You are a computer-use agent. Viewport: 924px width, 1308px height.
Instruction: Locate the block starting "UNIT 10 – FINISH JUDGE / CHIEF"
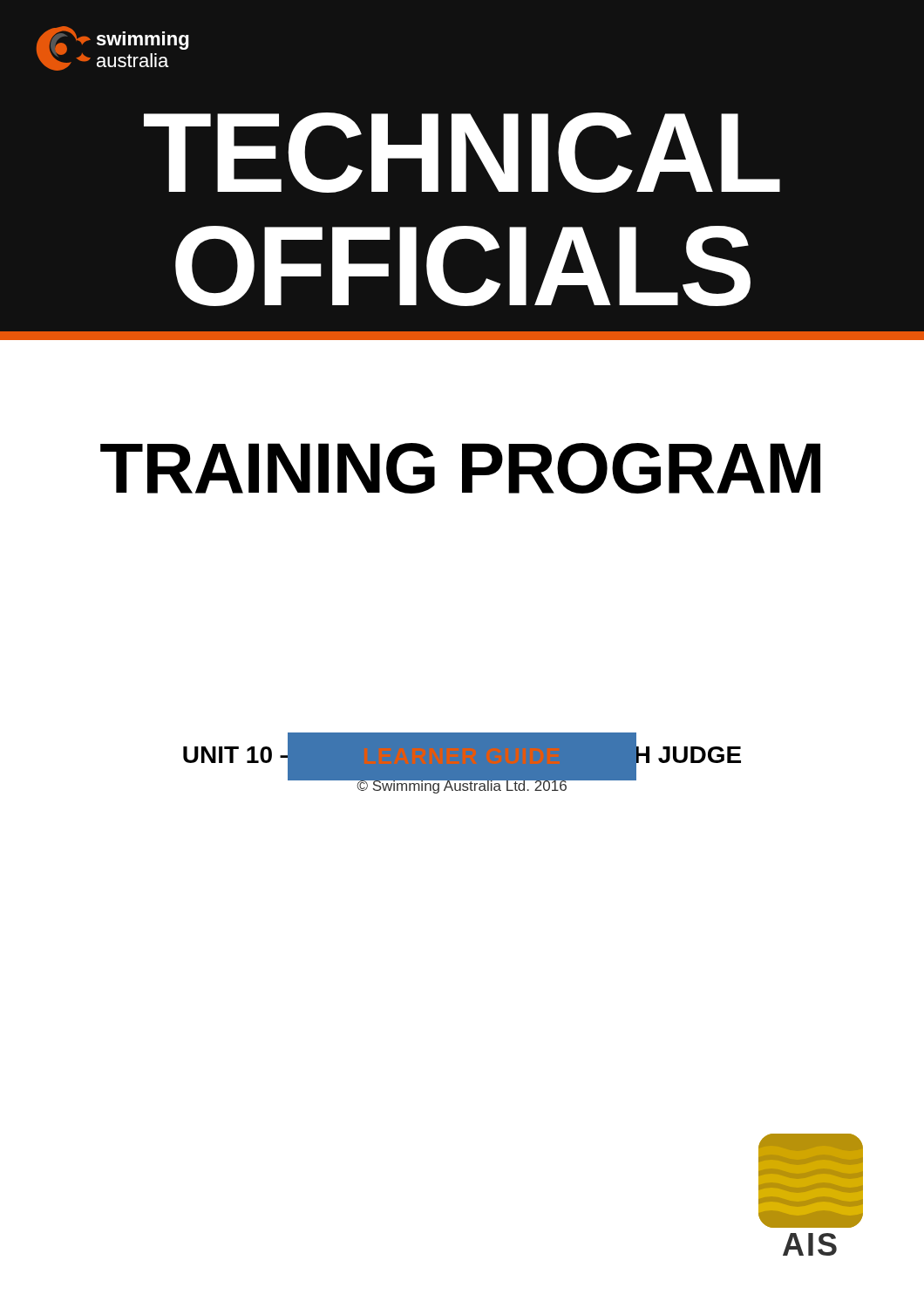[462, 755]
